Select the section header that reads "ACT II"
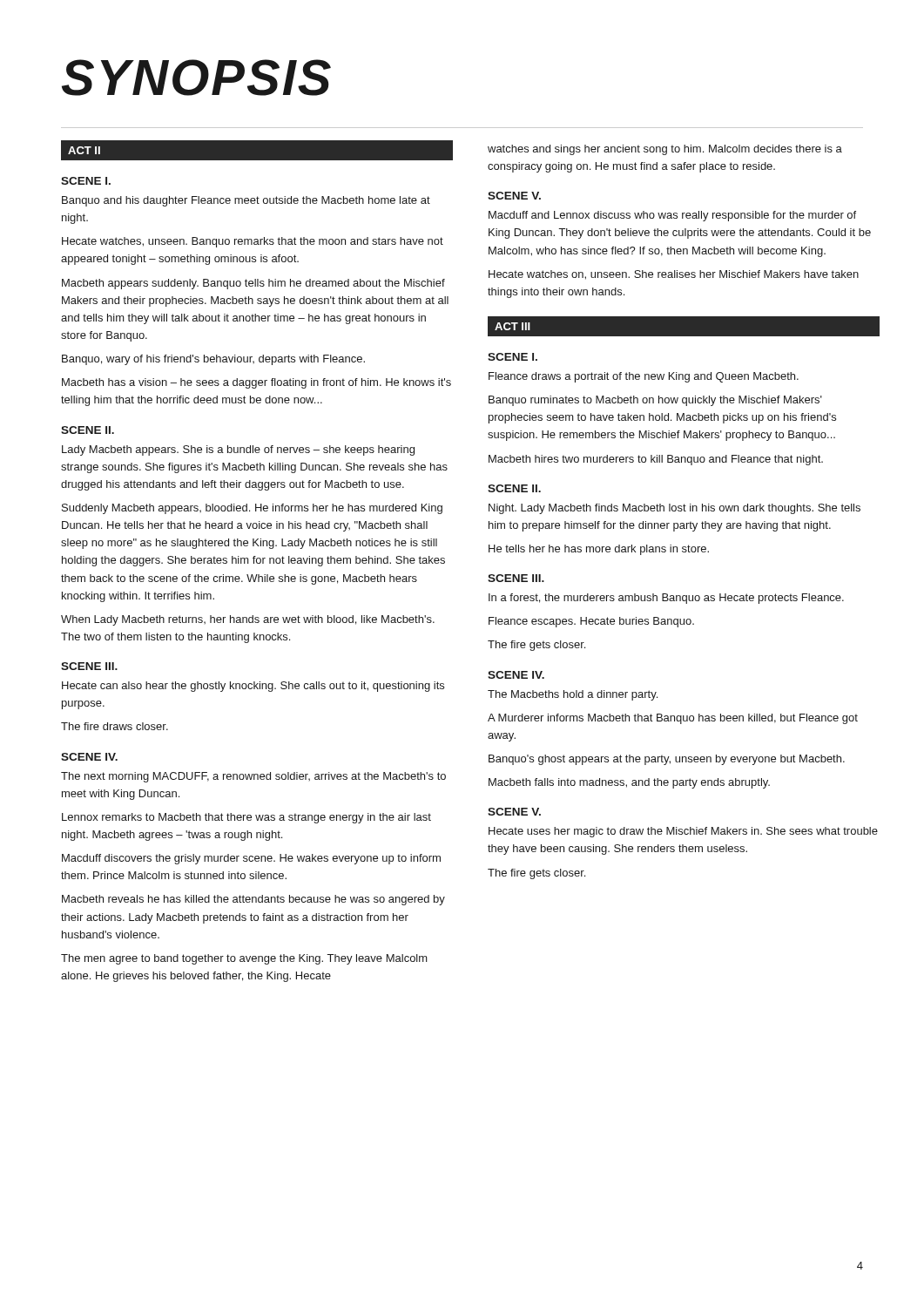Screen dimensions: 1307x924 tap(257, 150)
